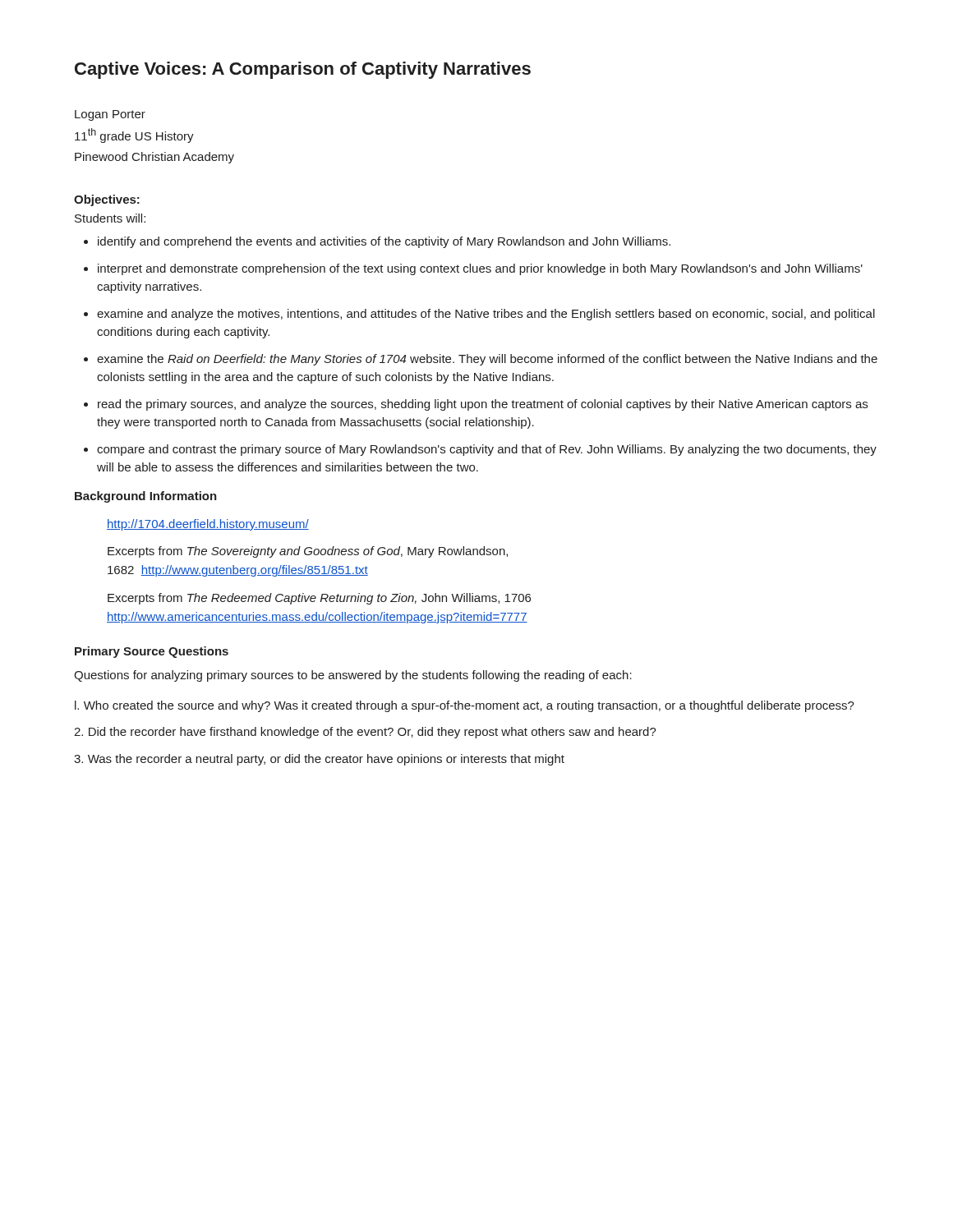Find the list item that says "examine and analyze the motives, intentions, and"

(486, 322)
